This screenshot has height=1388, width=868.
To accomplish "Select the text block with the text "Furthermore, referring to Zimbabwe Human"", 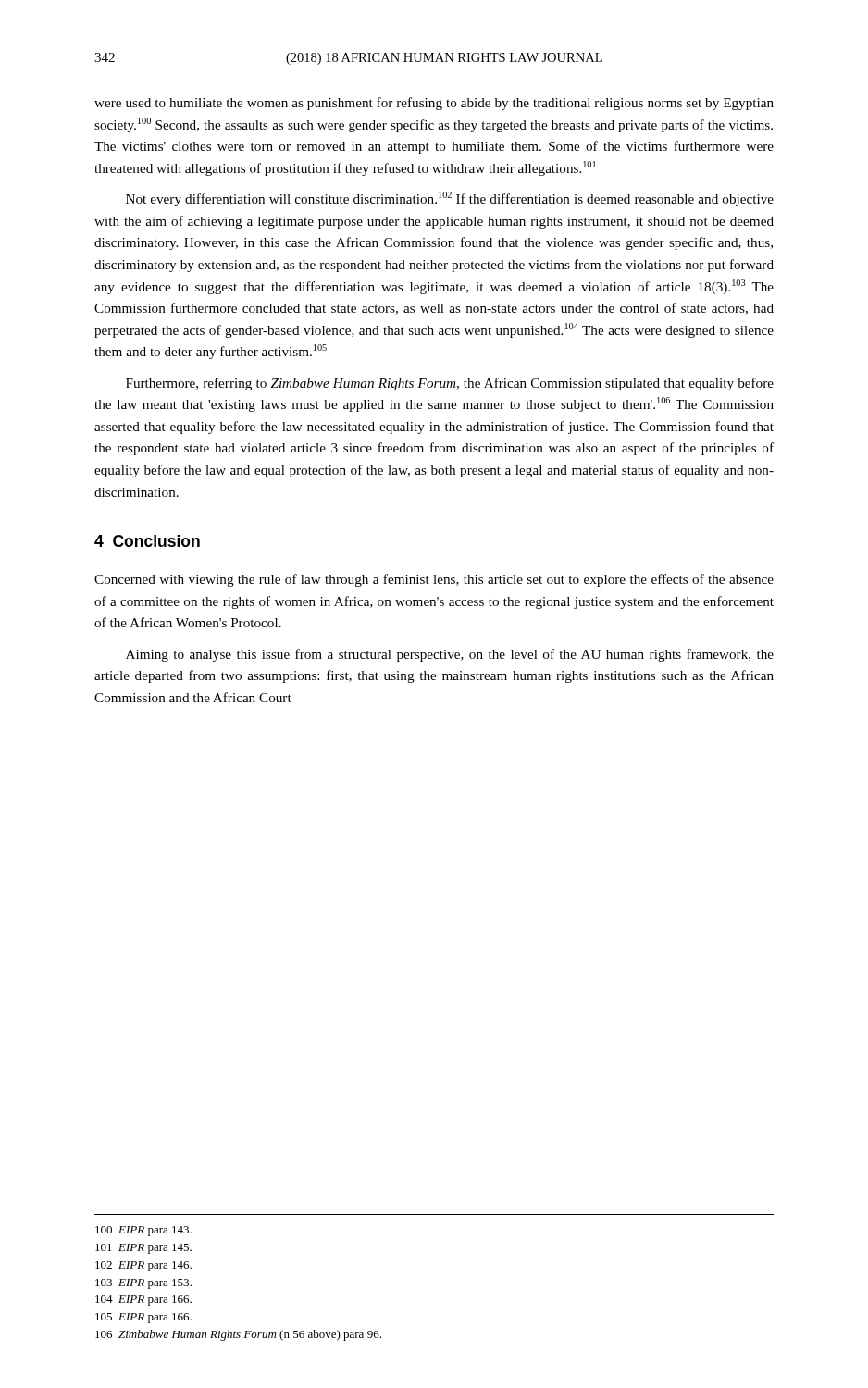I will coord(434,437).
